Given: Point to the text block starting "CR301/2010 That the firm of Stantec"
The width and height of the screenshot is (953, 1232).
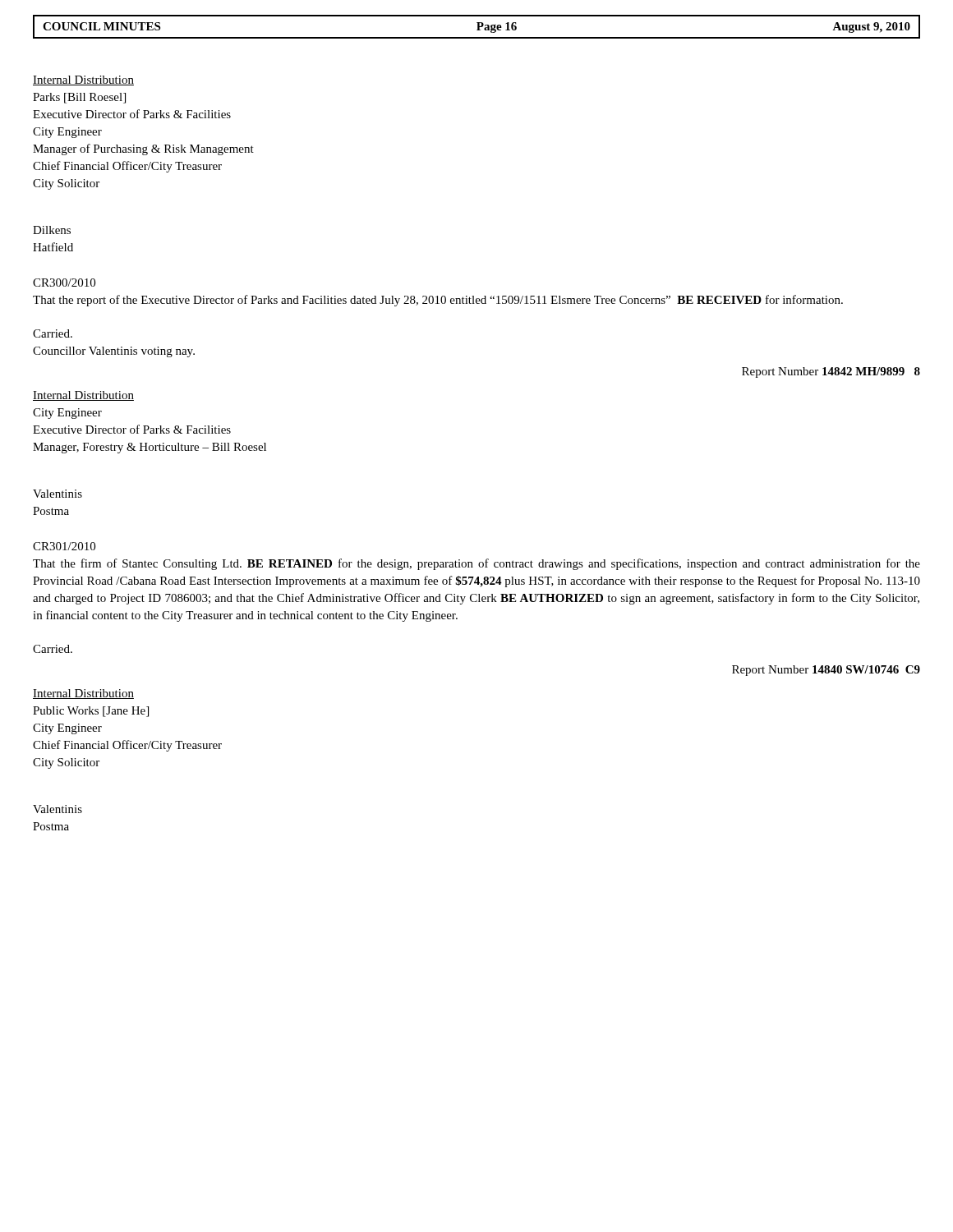Looking at the screenshot, I should pos(476,581).
